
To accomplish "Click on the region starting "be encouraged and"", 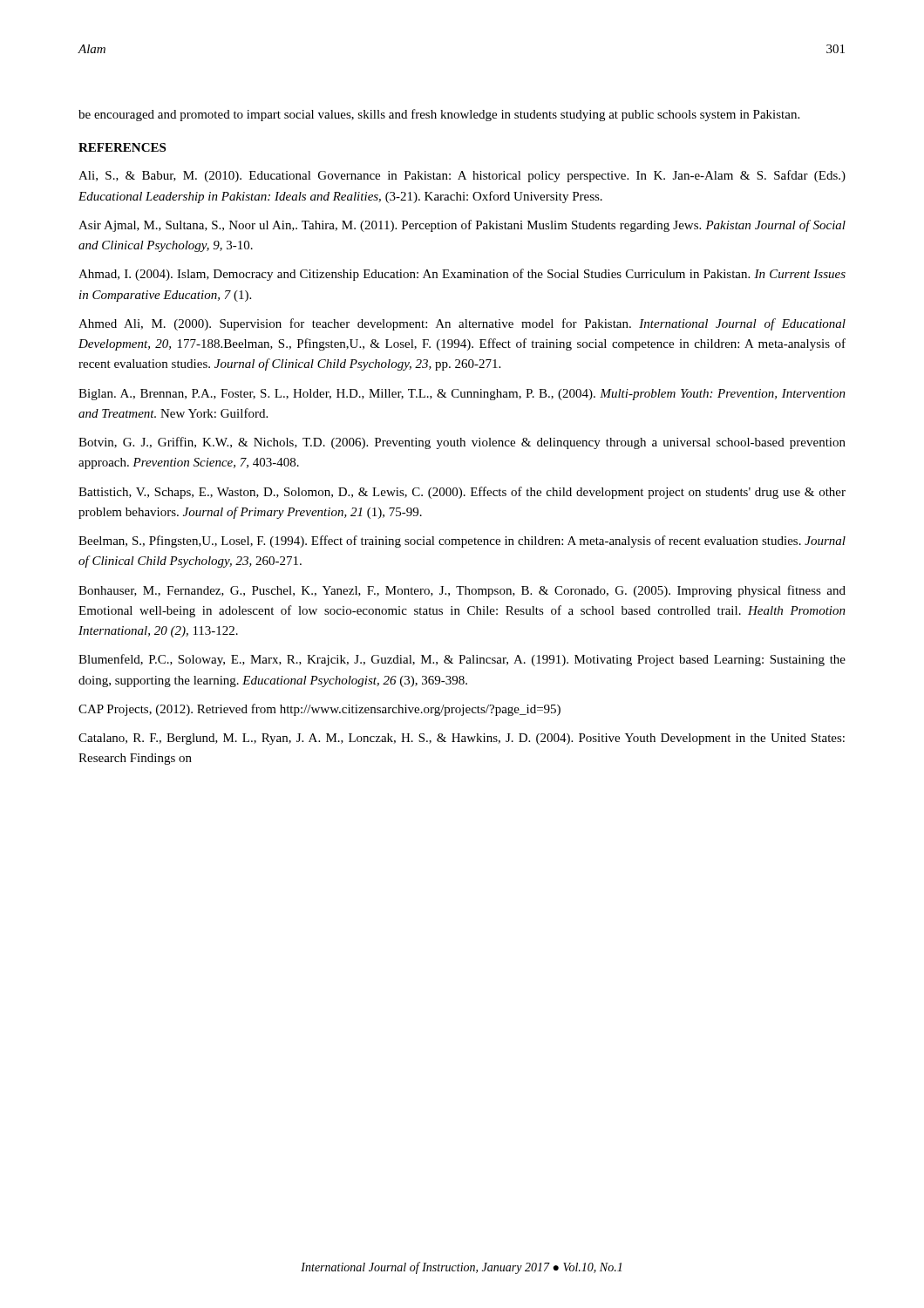I will [439, 114].
